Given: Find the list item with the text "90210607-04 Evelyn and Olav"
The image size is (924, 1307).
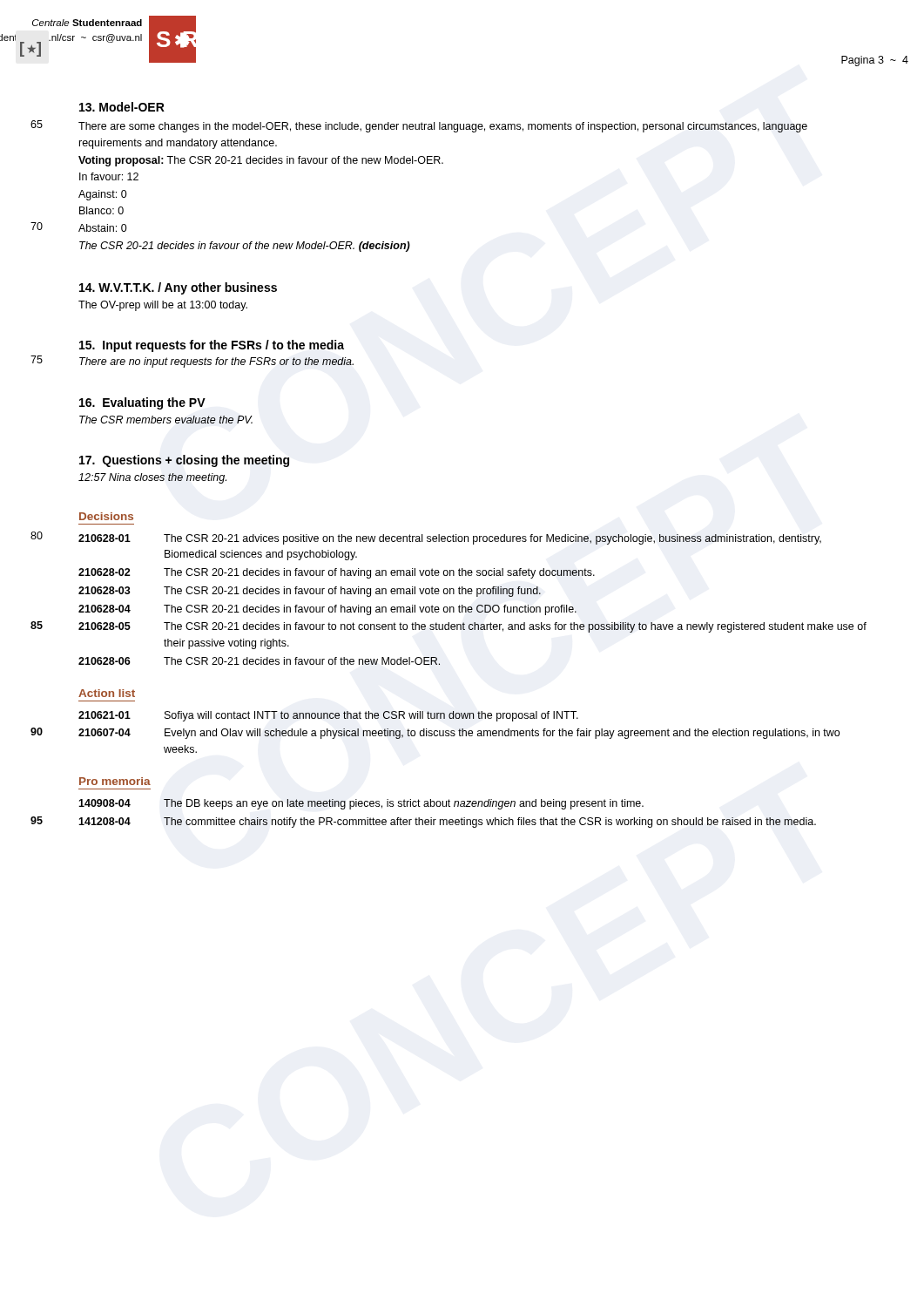Looking at the screenshot, I should click(x=476, y=742).
